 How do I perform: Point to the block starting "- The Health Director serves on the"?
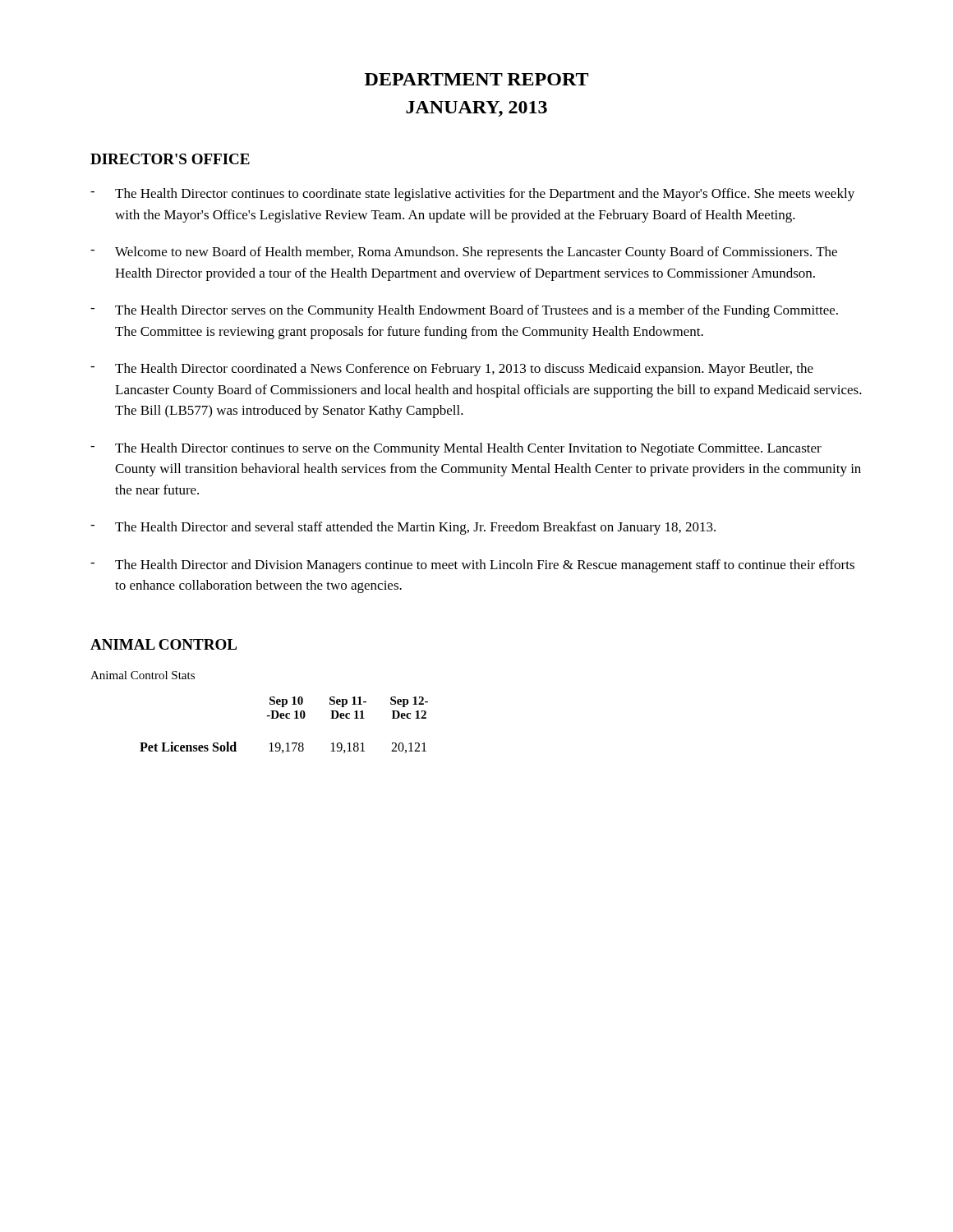click(x=476, y=321)
